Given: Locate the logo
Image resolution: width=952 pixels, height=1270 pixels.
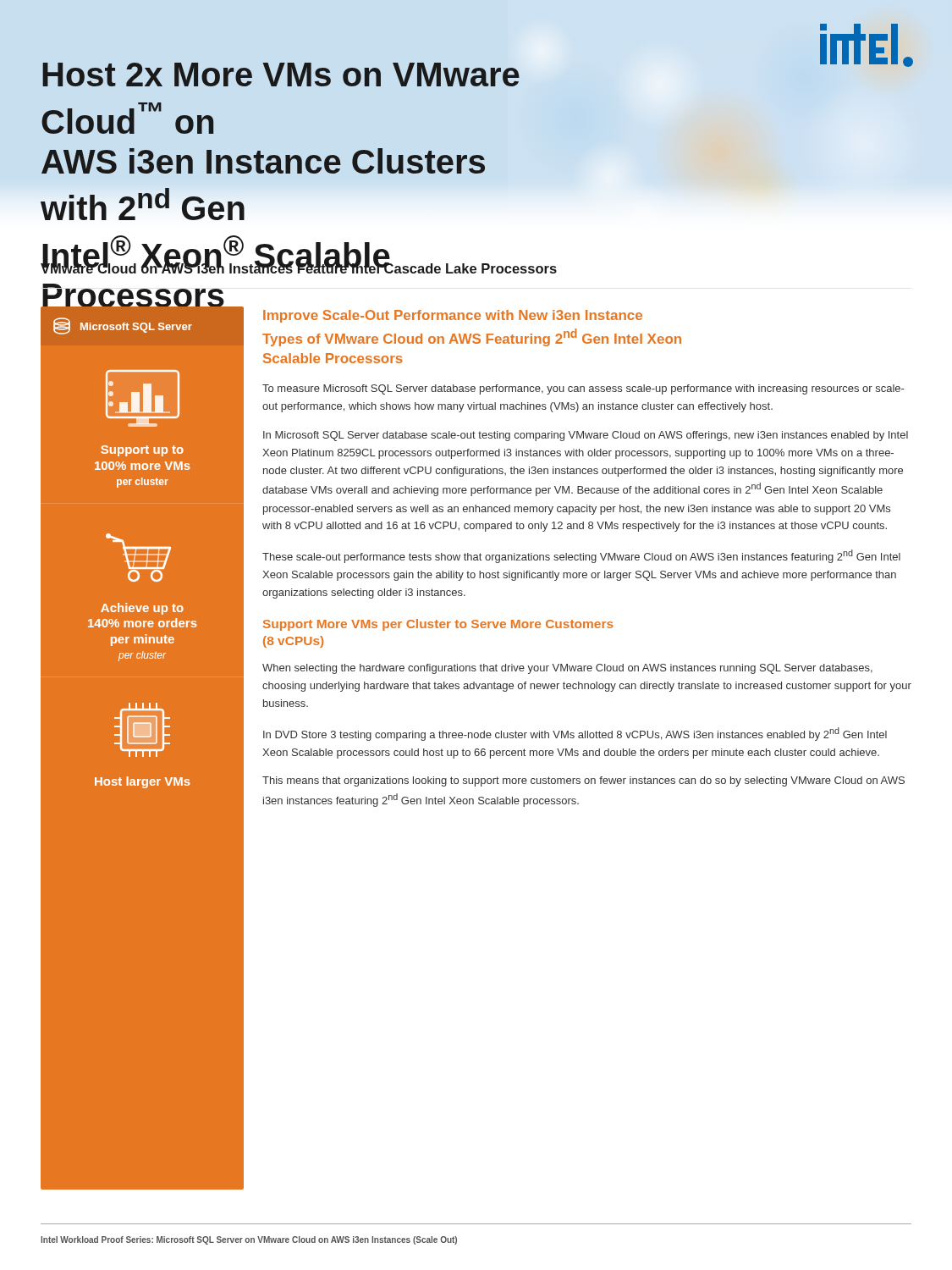Looking at the screenshot, I should tap(865, 45).
